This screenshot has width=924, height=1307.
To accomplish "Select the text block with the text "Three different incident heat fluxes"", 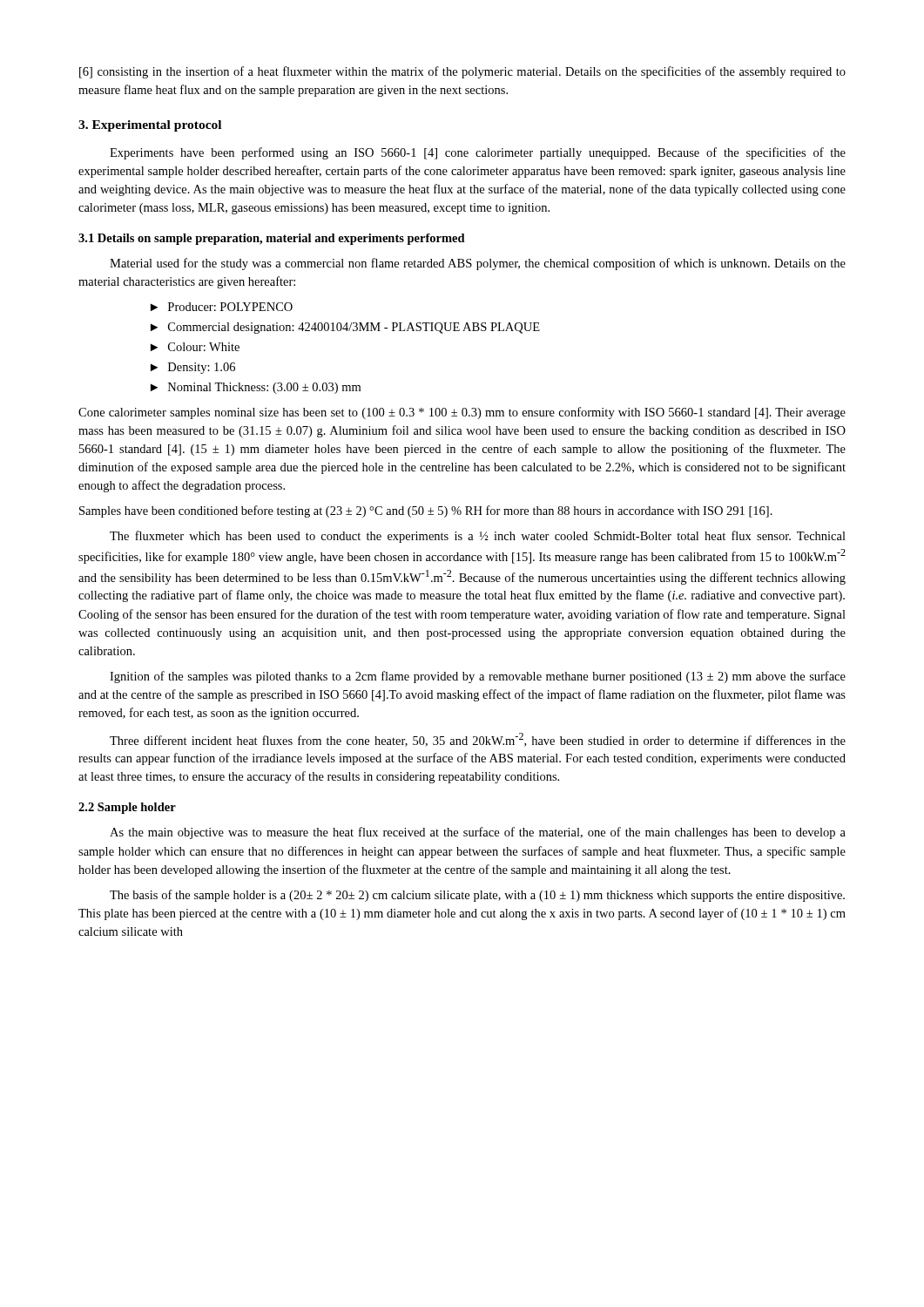I will click(x=462, y=758).
